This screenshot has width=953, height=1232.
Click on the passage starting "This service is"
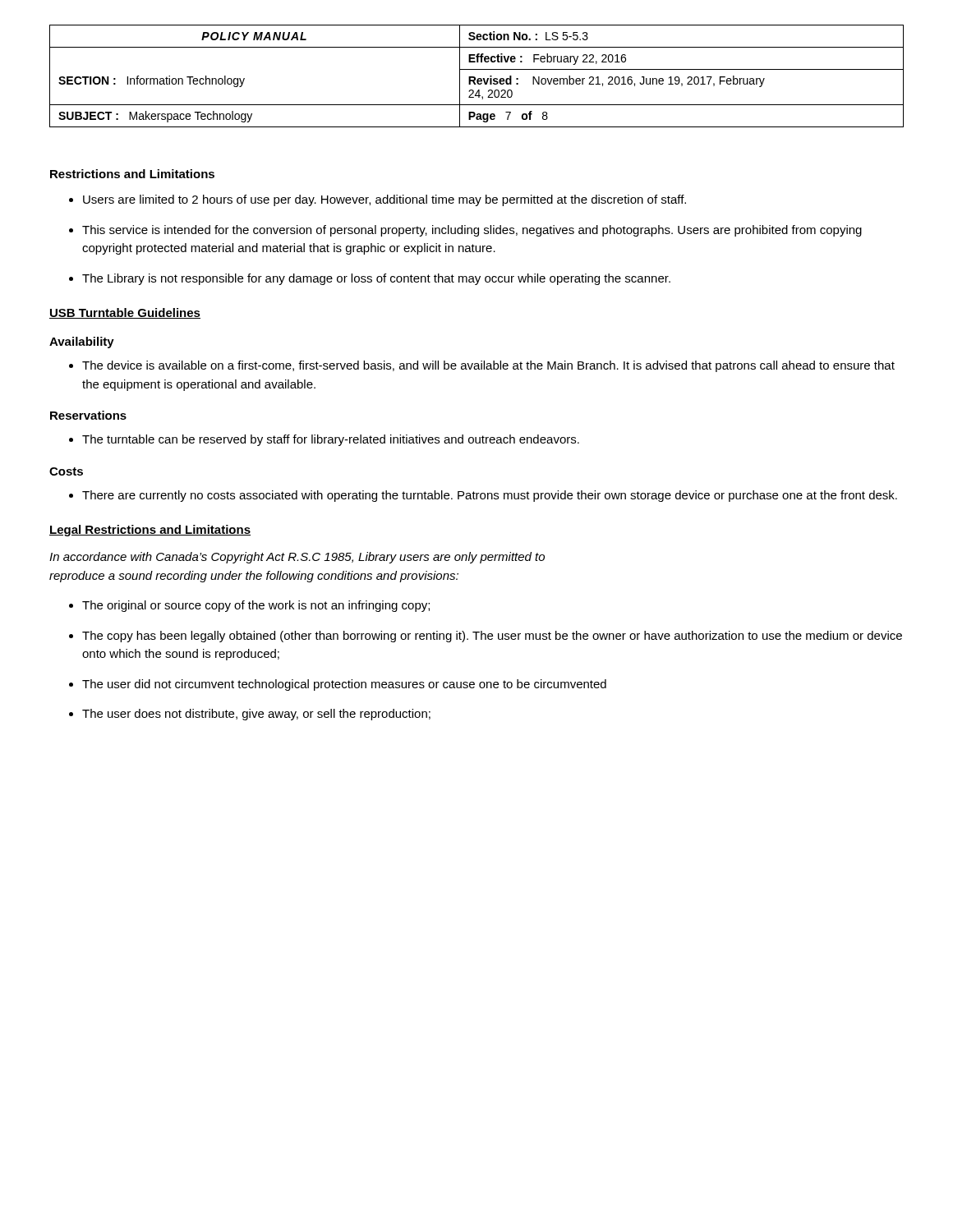[476, 239]
